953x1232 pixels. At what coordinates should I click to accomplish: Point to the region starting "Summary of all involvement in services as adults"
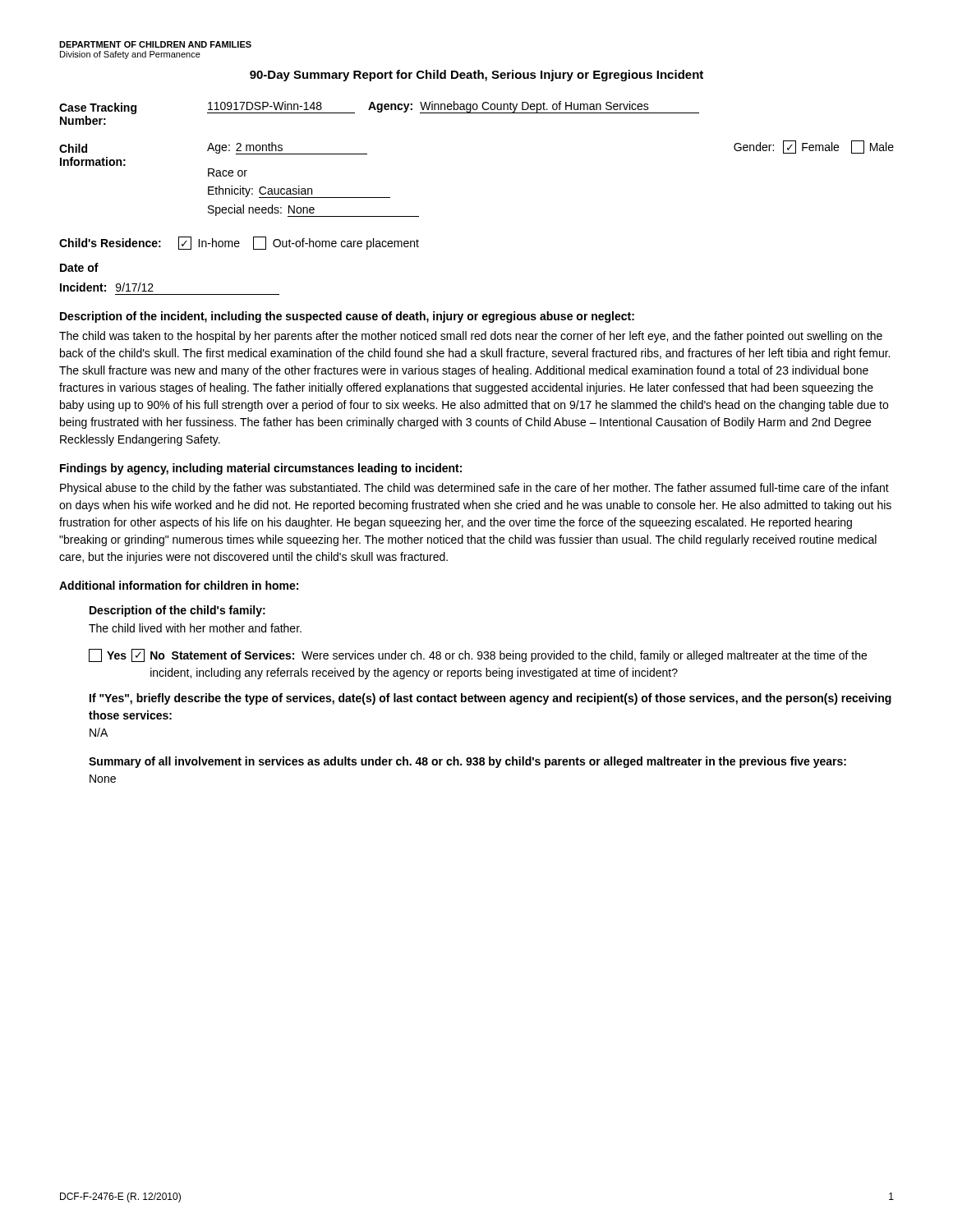tap(468, 770)
